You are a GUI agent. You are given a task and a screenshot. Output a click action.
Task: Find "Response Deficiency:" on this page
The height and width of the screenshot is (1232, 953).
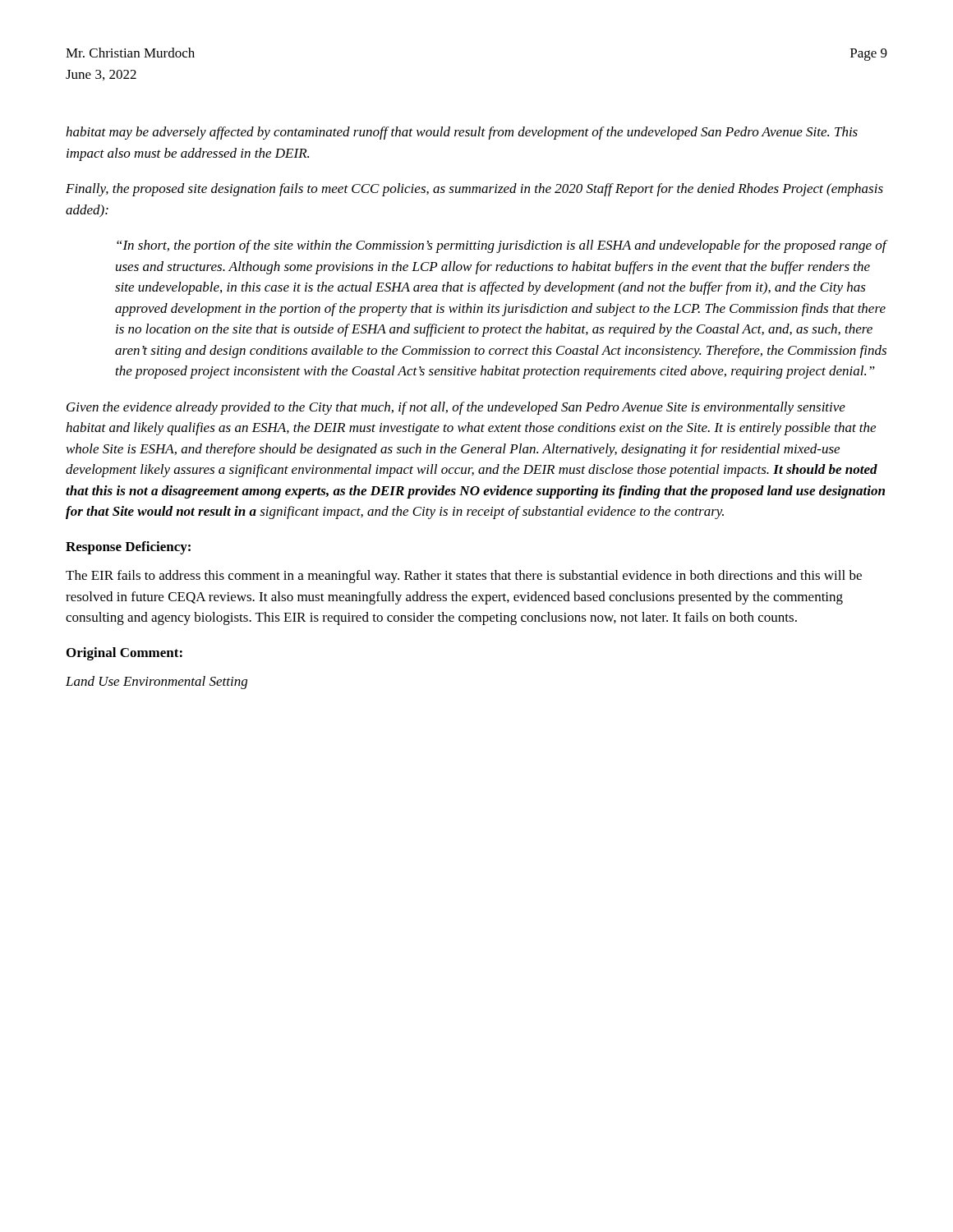tap(129, 546)
